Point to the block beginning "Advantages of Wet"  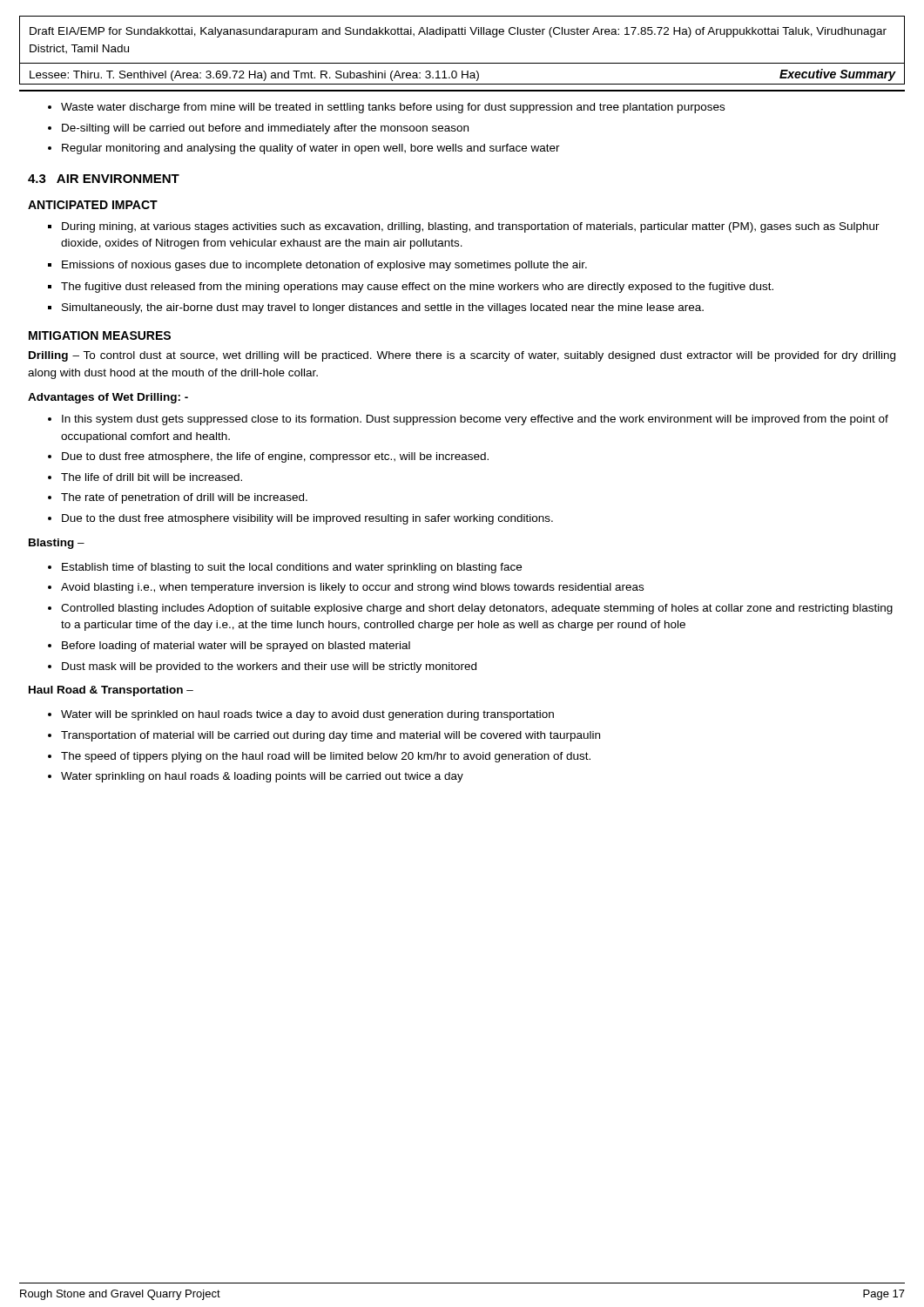pyautogui.click(x=108, y=397)
